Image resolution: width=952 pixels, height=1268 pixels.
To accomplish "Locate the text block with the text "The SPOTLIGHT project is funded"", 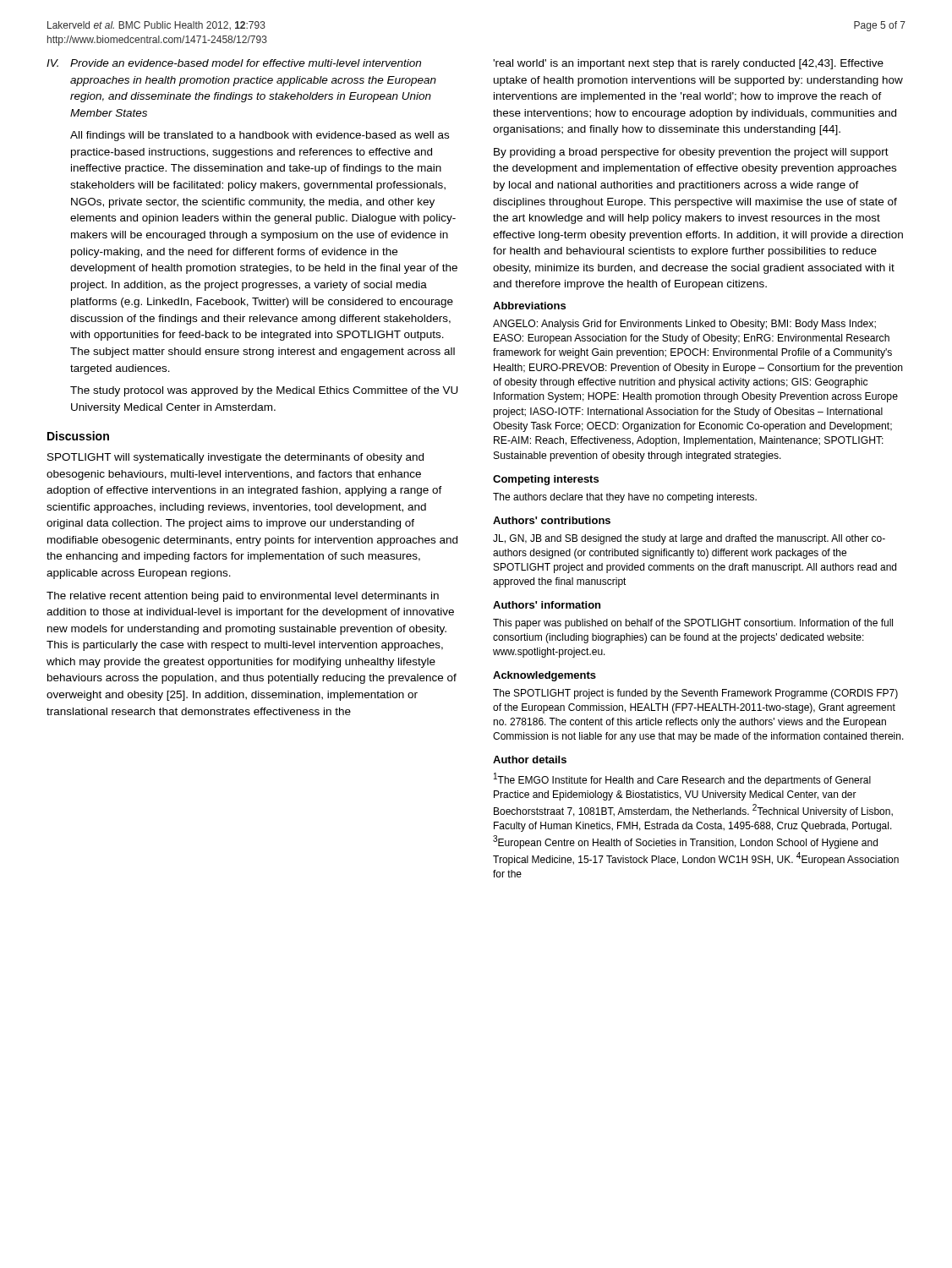I will pyautogui.click(x=699, y=715).
